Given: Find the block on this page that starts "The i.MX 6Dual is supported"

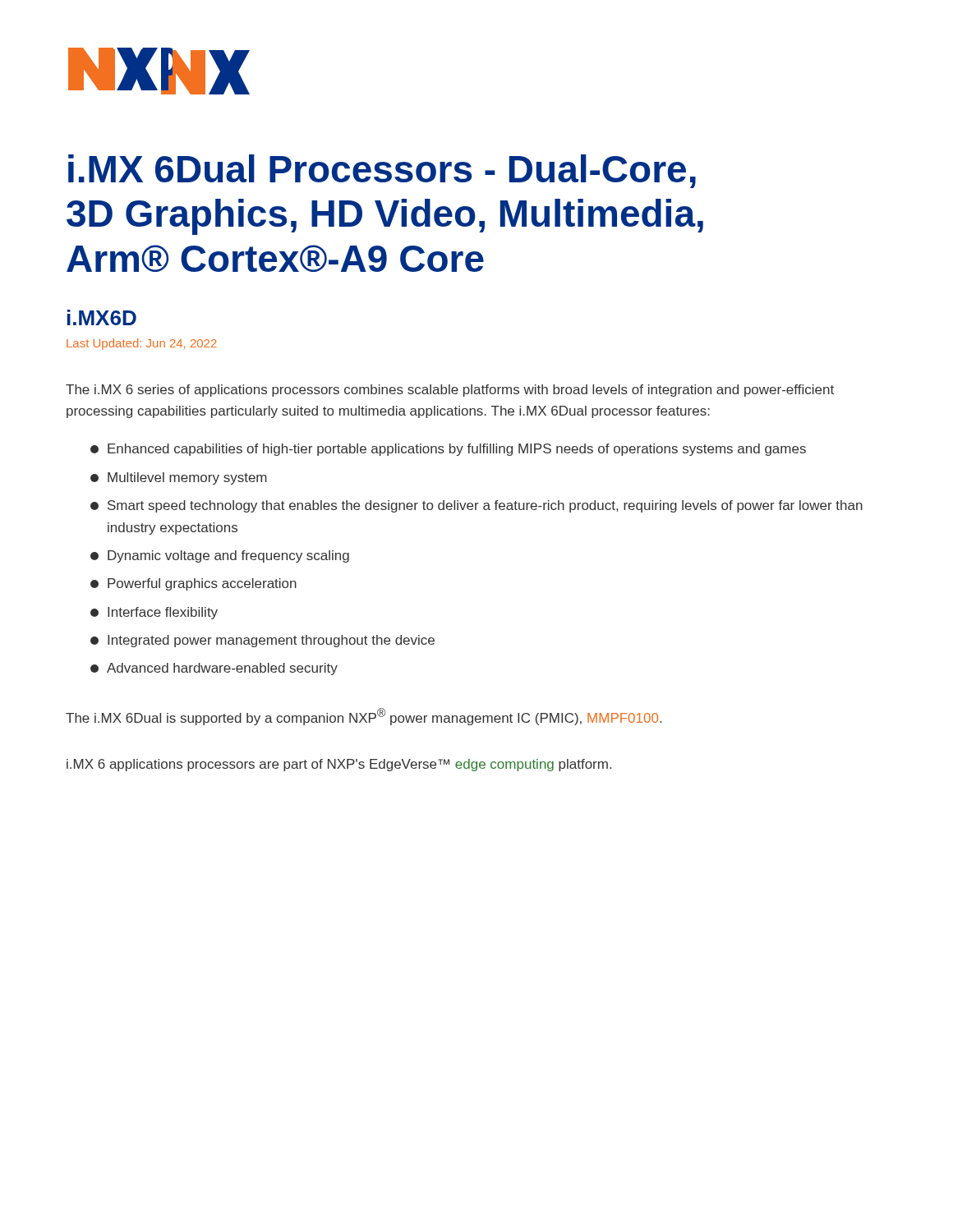Looking at the screenshot, I should point(476,717).
